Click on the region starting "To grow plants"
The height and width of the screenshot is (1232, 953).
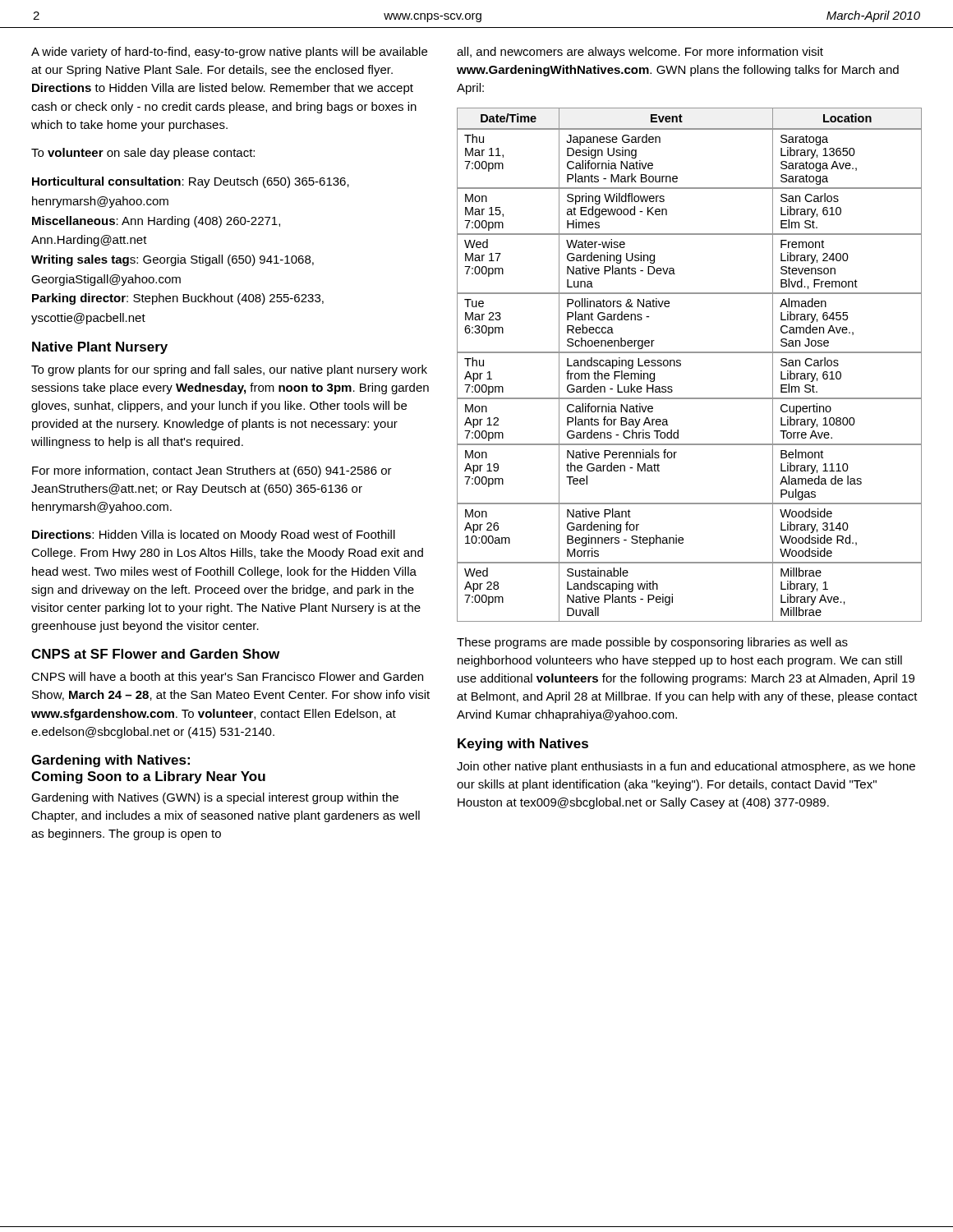[x=230, y=405]
